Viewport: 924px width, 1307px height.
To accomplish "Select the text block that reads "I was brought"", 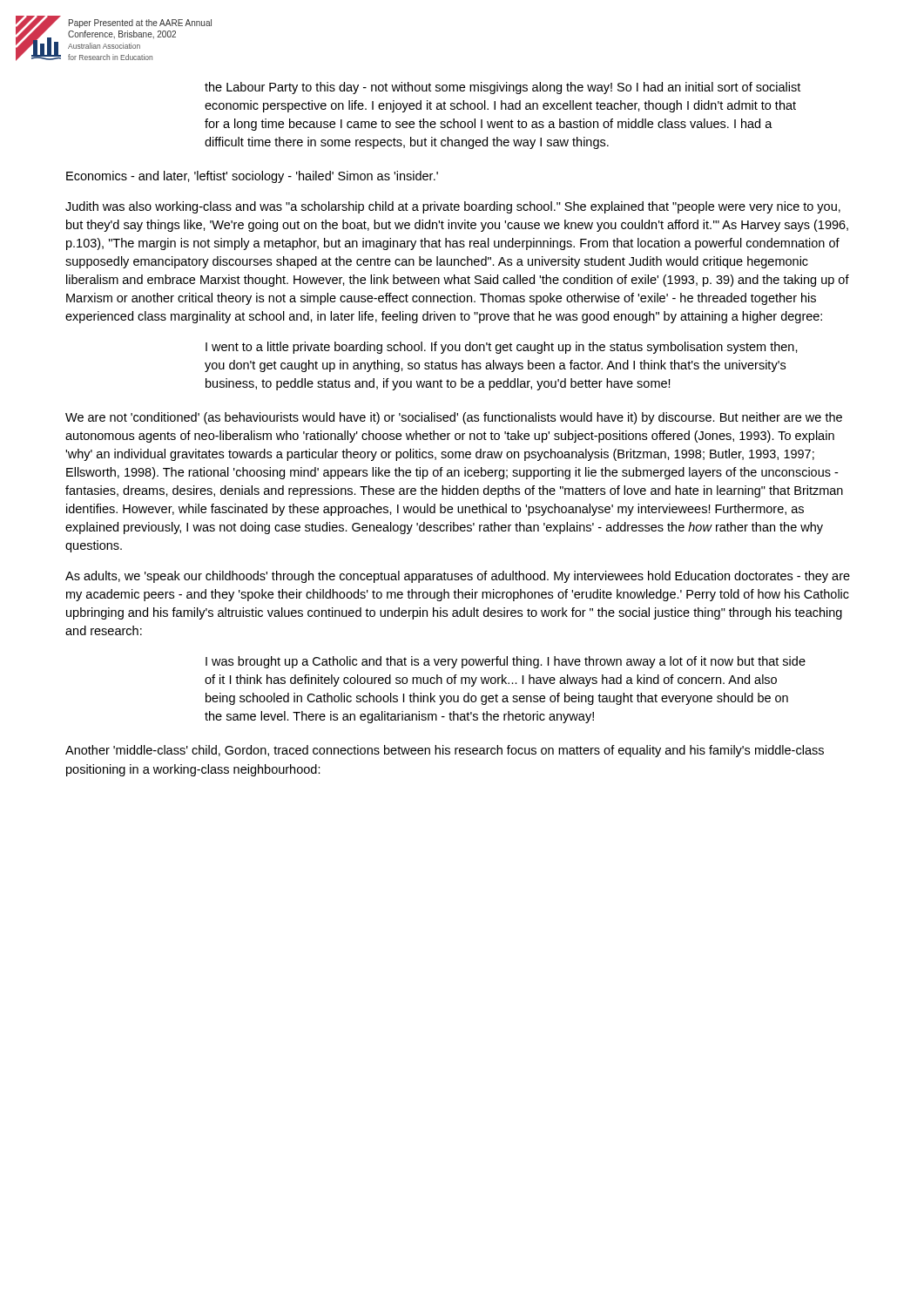I will pos(506,690).
